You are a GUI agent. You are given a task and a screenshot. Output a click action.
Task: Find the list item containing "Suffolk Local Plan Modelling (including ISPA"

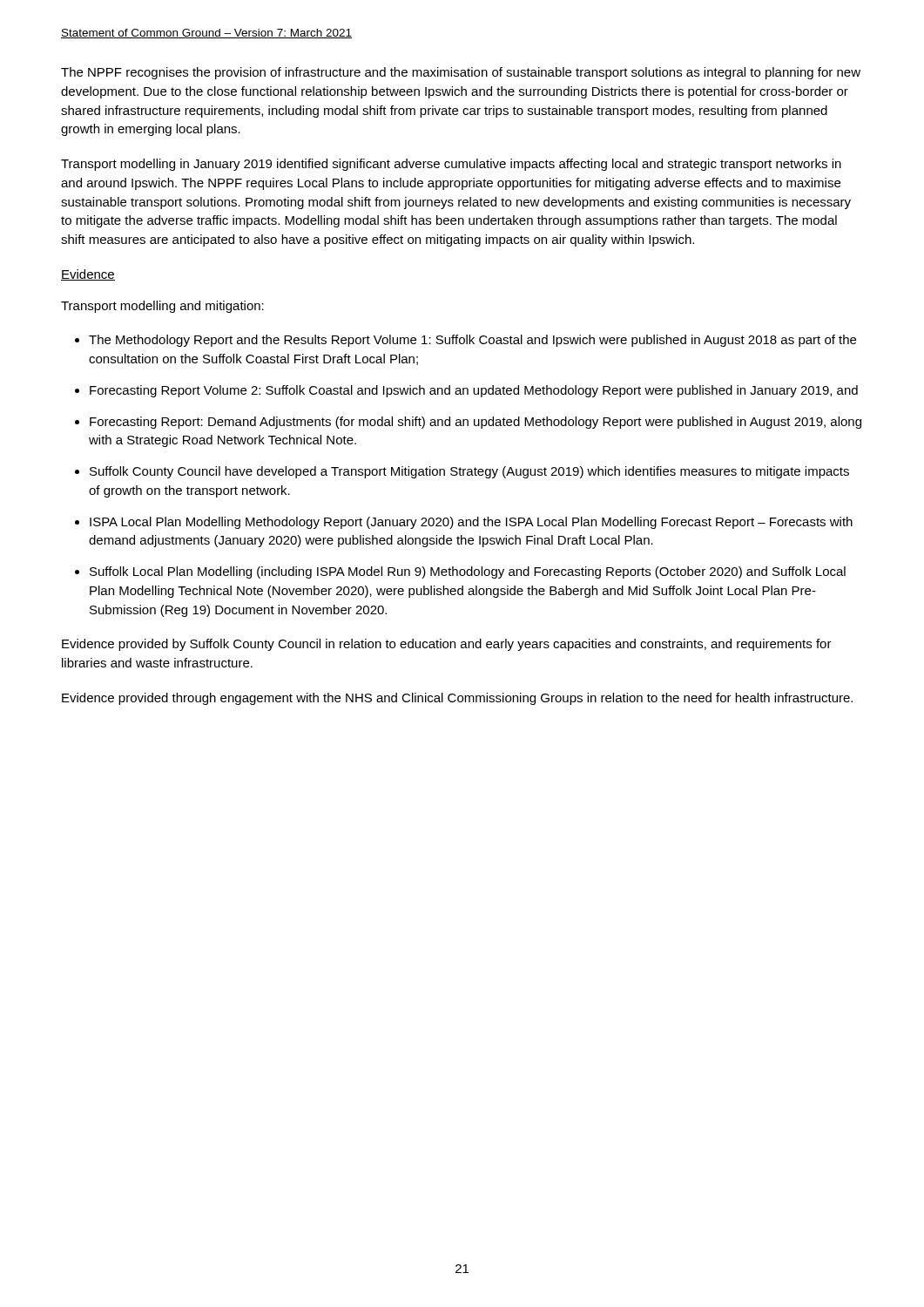click(467, 590)
